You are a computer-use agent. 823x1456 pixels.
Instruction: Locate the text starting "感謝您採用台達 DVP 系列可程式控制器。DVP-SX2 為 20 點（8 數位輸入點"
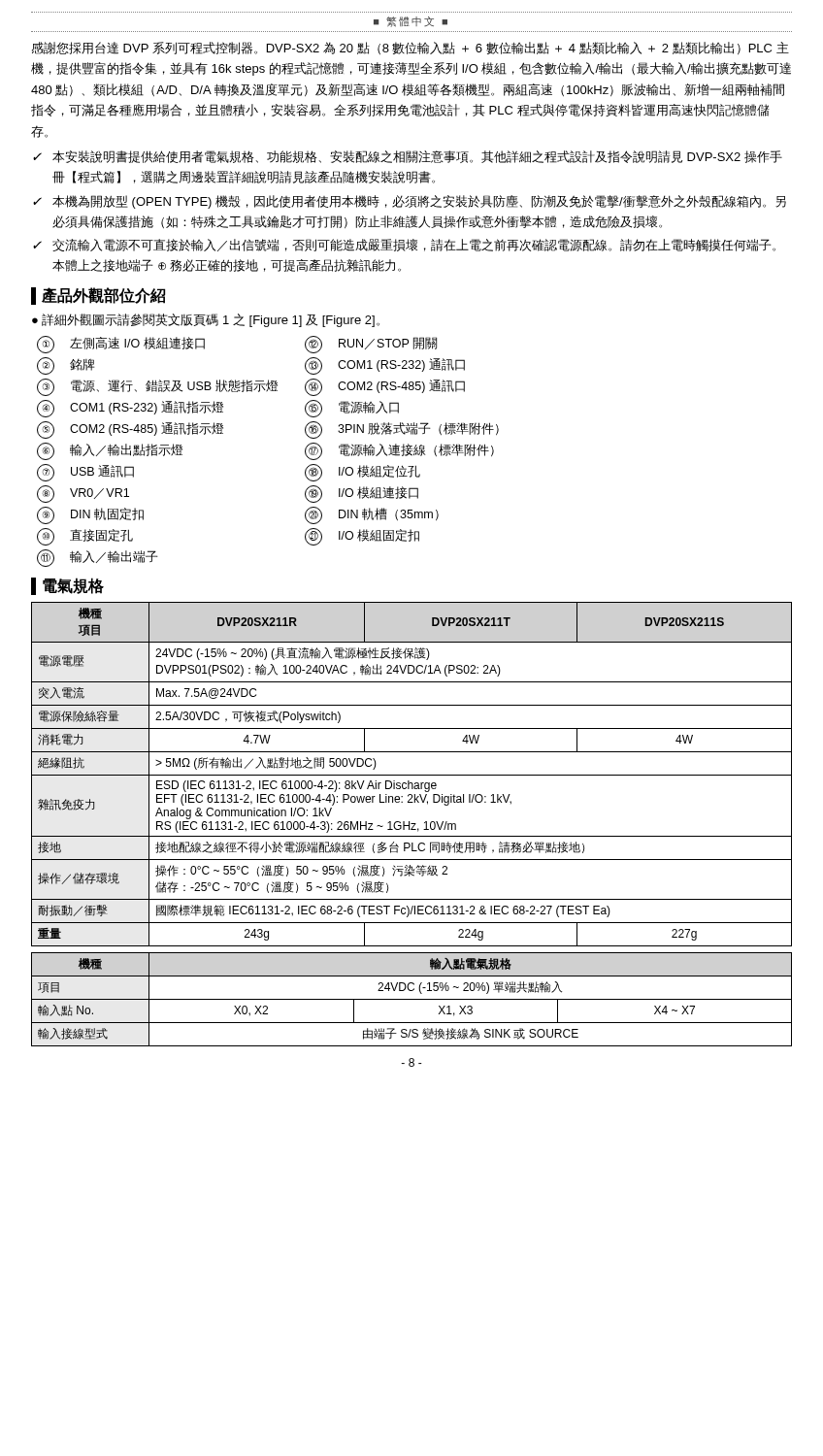tap(411, 90)
